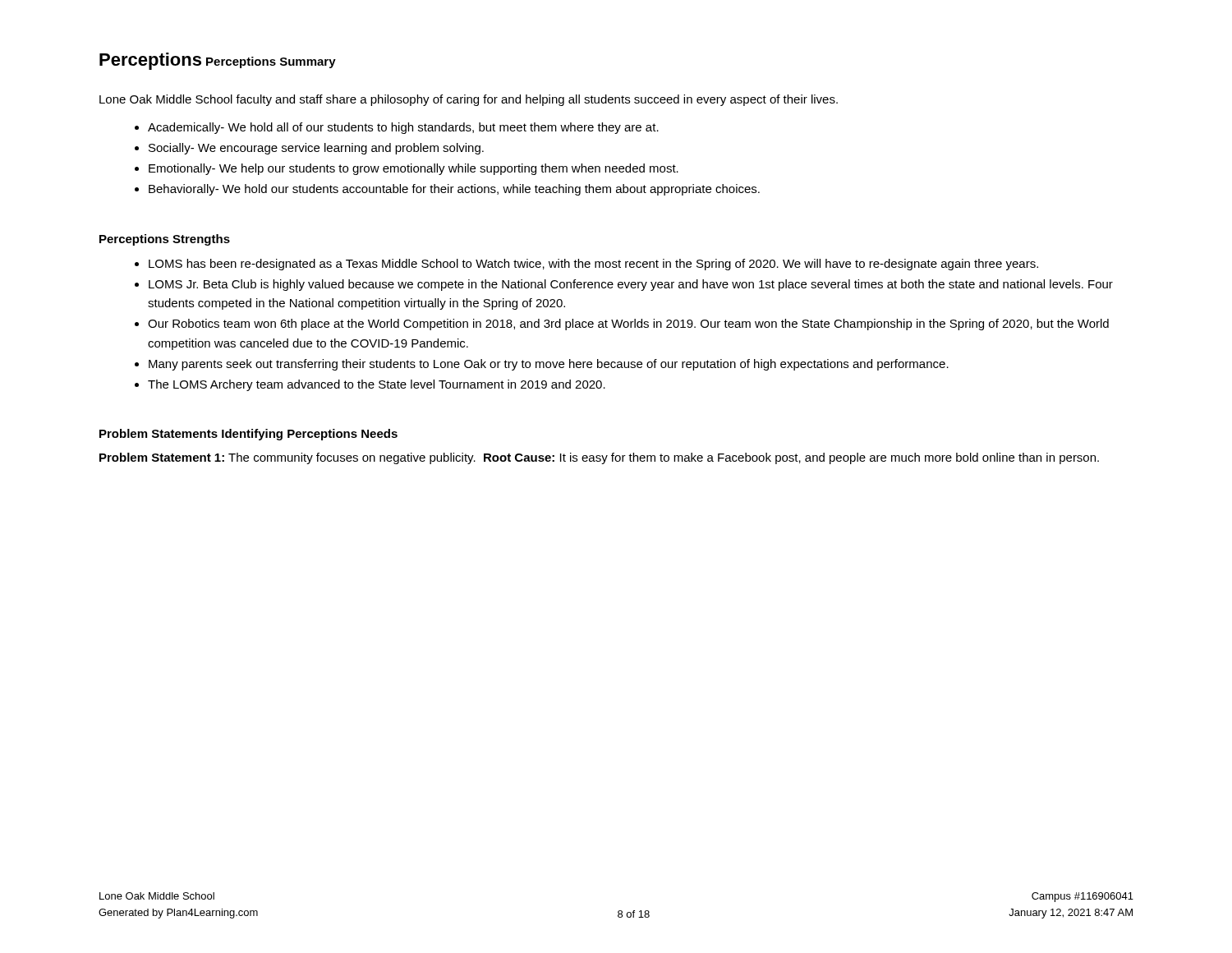Click on the text starting "Problem Statement 1: The community"
This screenshot has width=1232, height=953.
coord(616,458)
